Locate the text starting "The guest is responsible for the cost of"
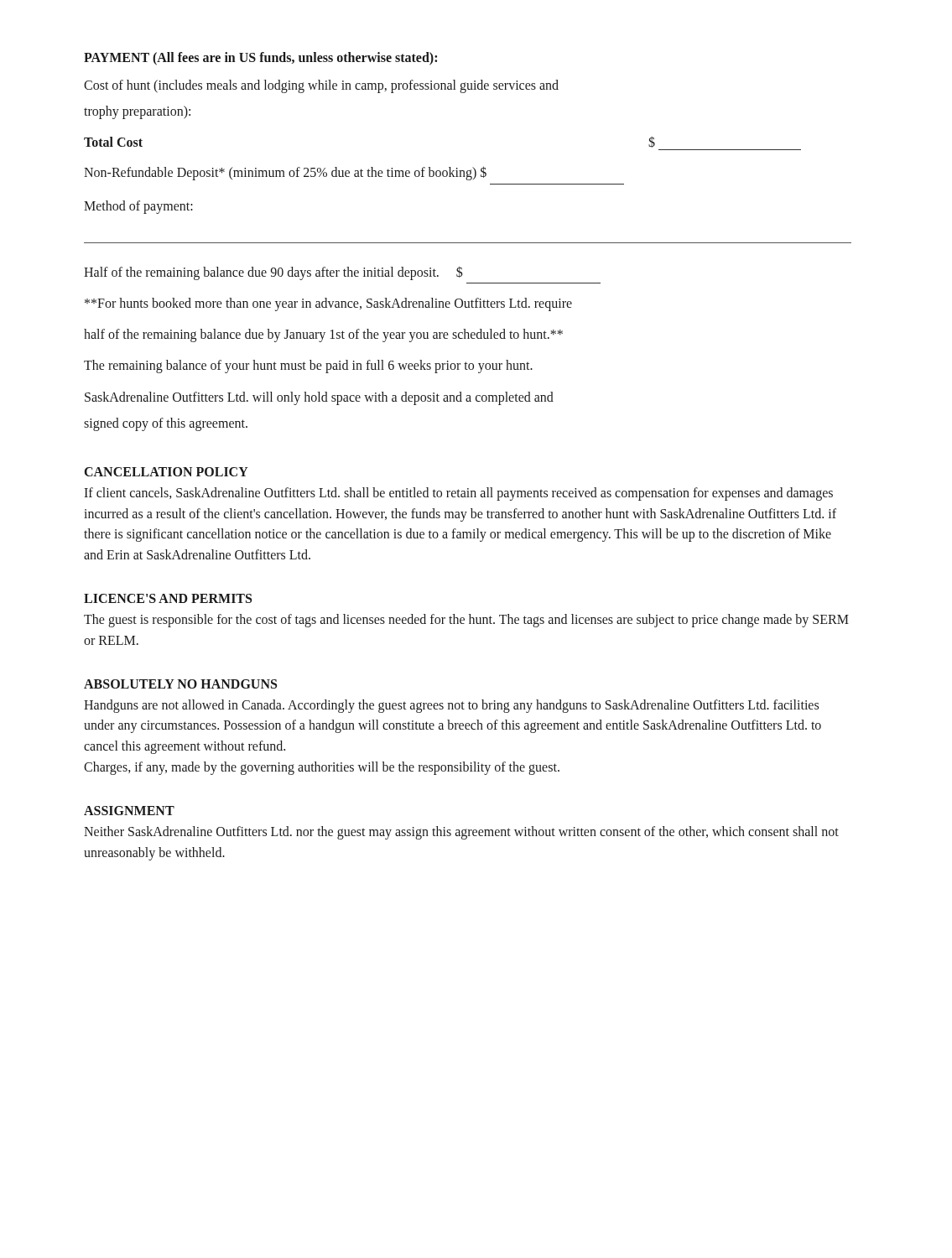This screenshot has width=952, height=1258. click(x=466, y=630)
